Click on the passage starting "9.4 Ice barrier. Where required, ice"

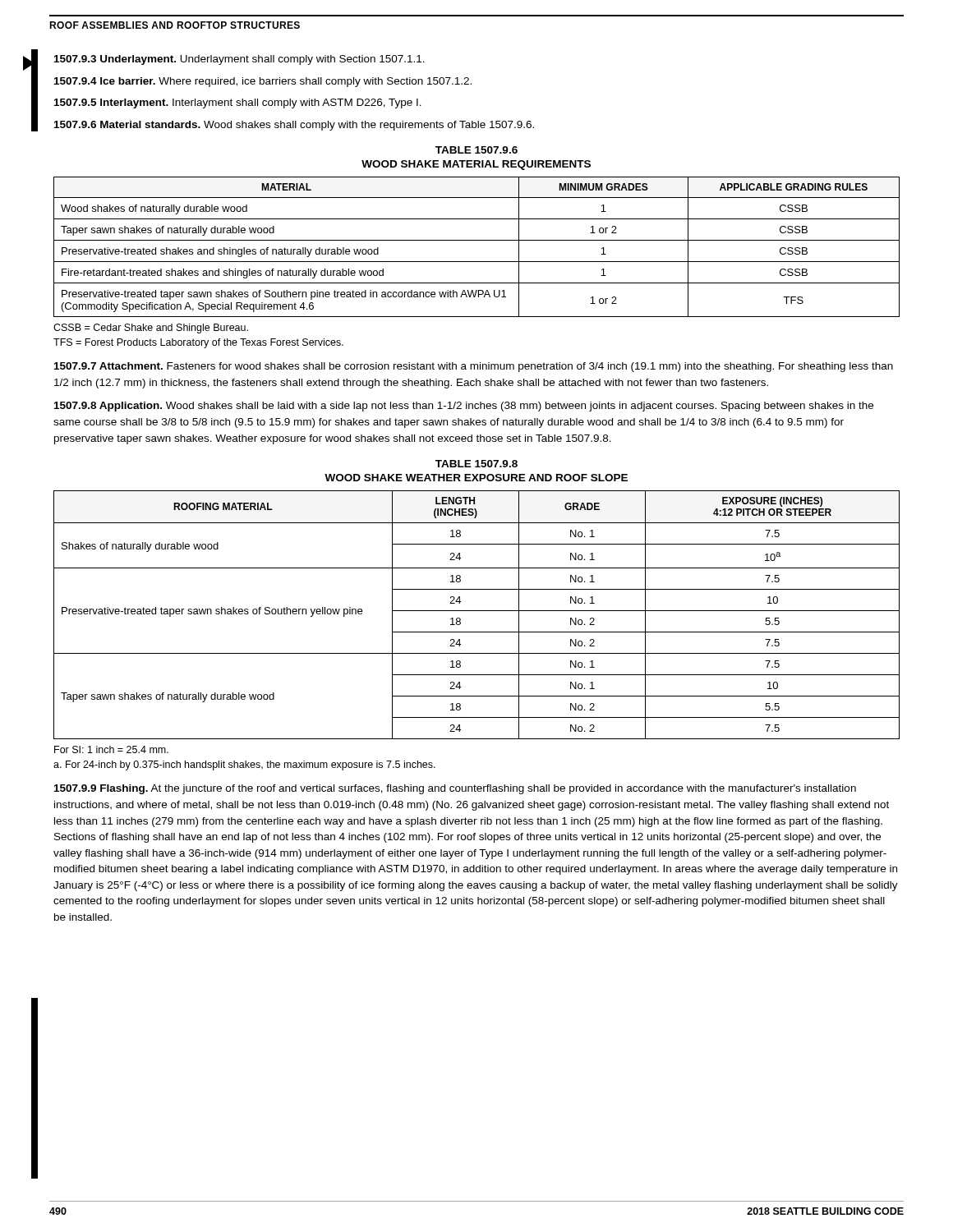263,81
